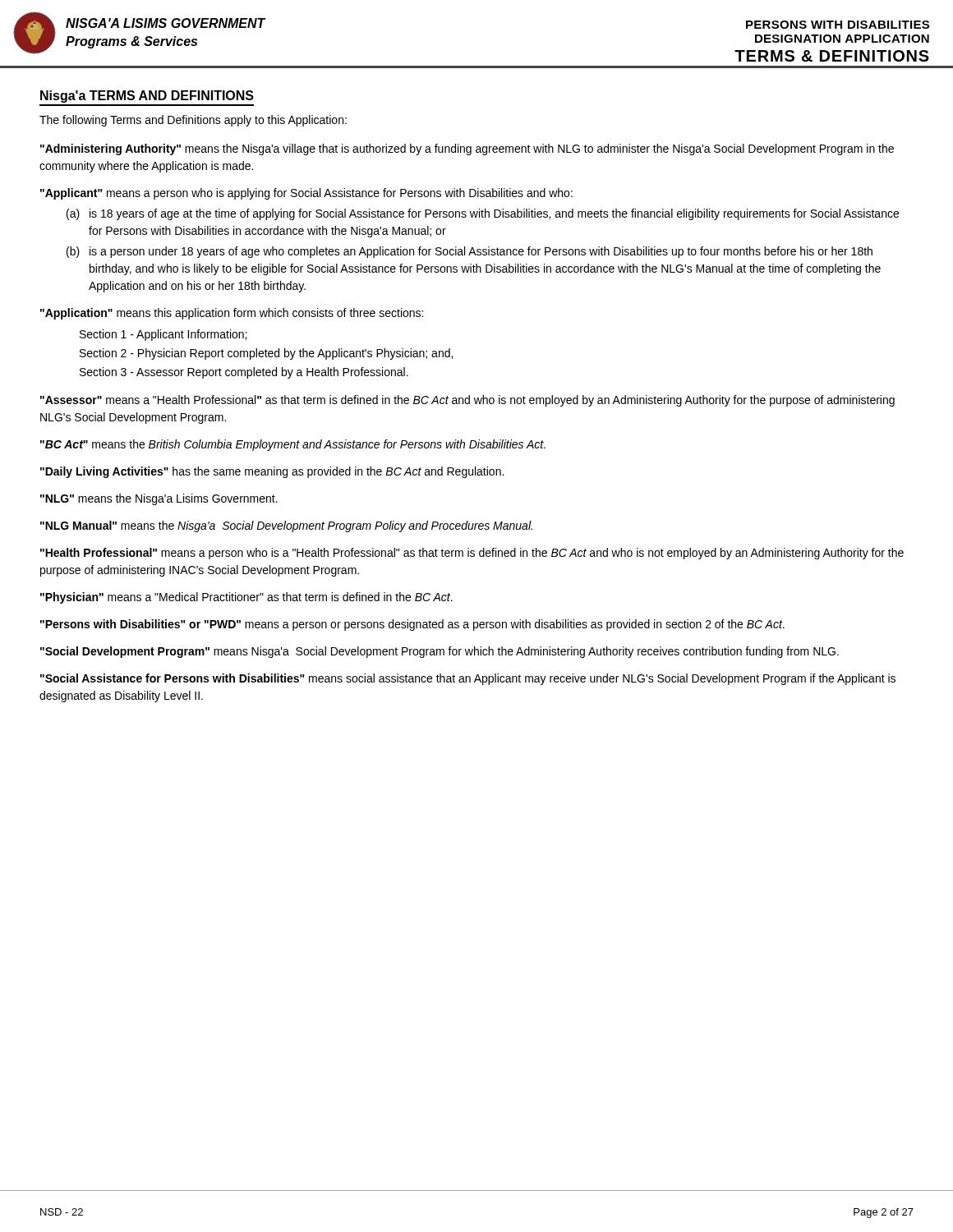
Task: Click where it says "Nisga'a TERMS AND DEFINITIONS"
Action: 147,96
